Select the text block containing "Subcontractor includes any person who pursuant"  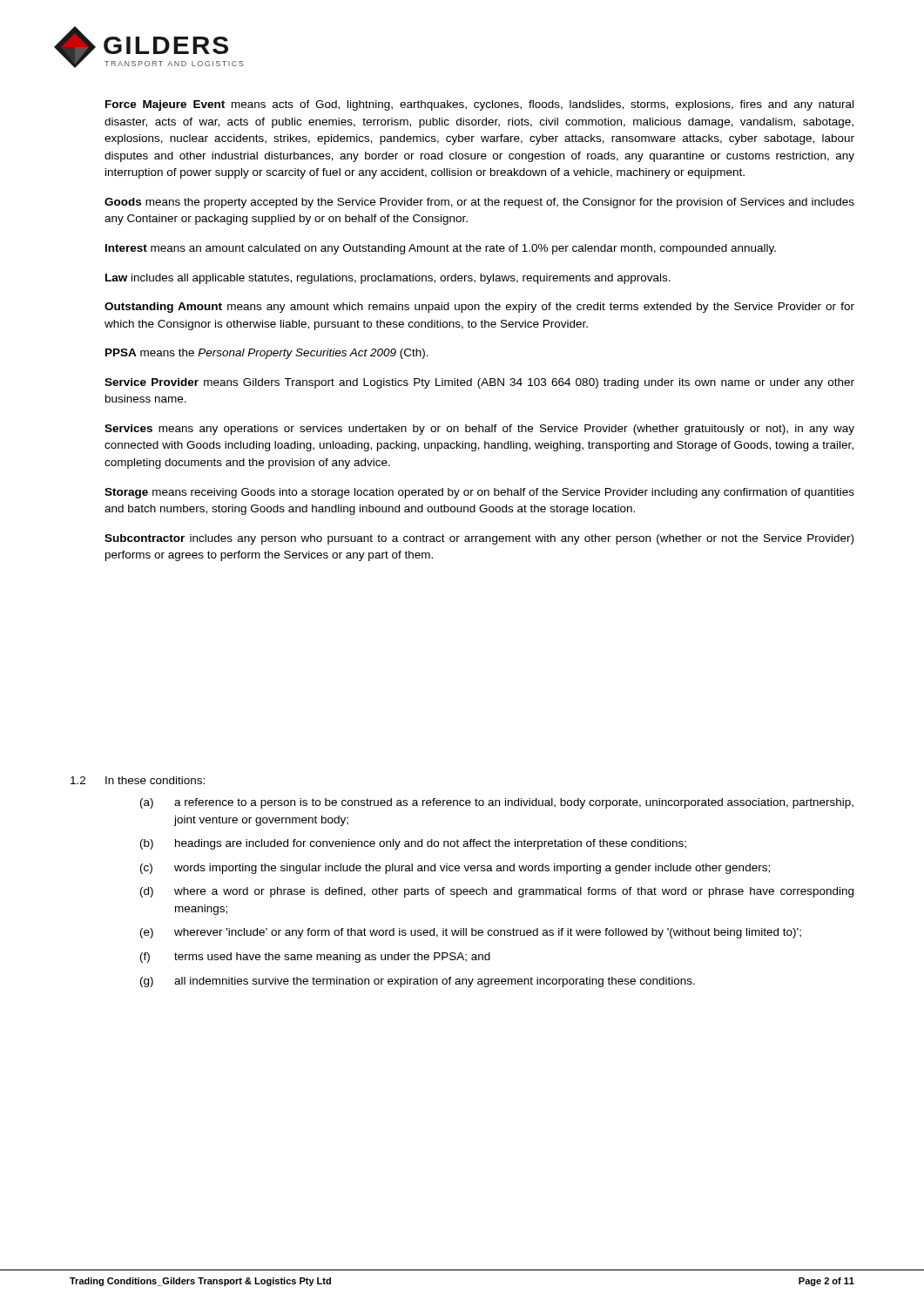[479, 547]
